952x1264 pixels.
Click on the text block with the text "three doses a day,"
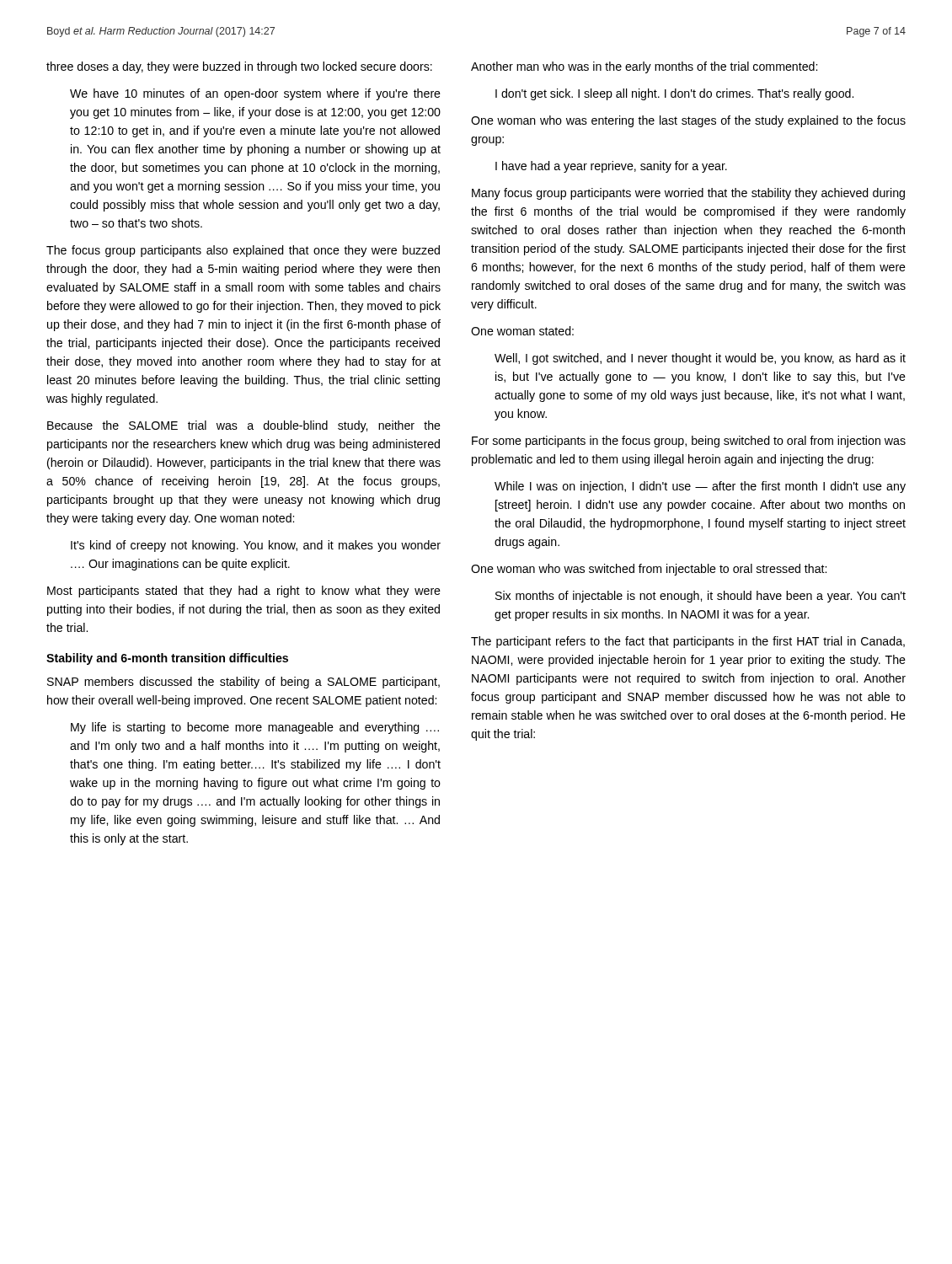(243, 67)
